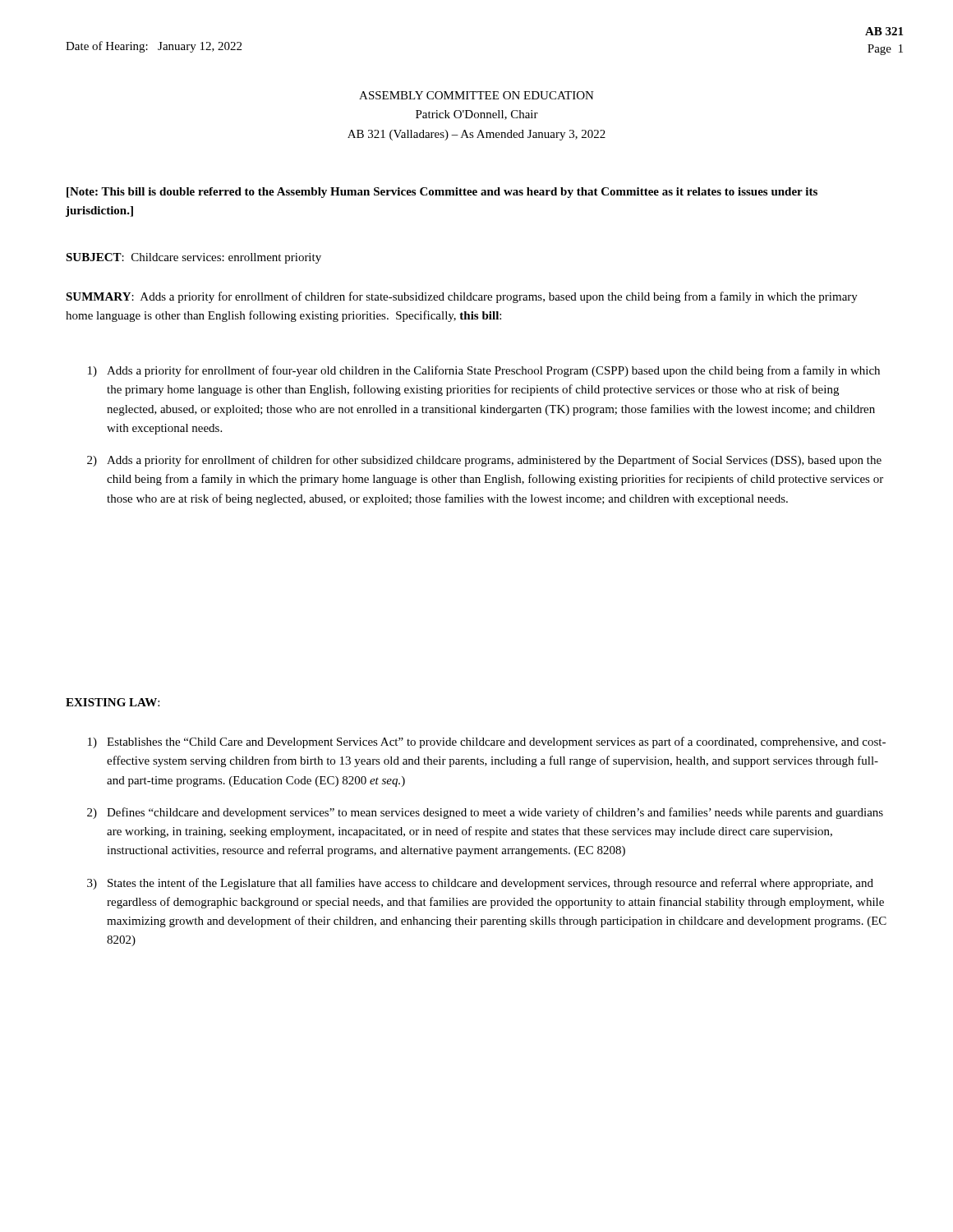Select the text with the text "Date of Hearing: January 12, 2022"
The height and width of the screenshot is (1232, 953).
click(x=154, y=46)
